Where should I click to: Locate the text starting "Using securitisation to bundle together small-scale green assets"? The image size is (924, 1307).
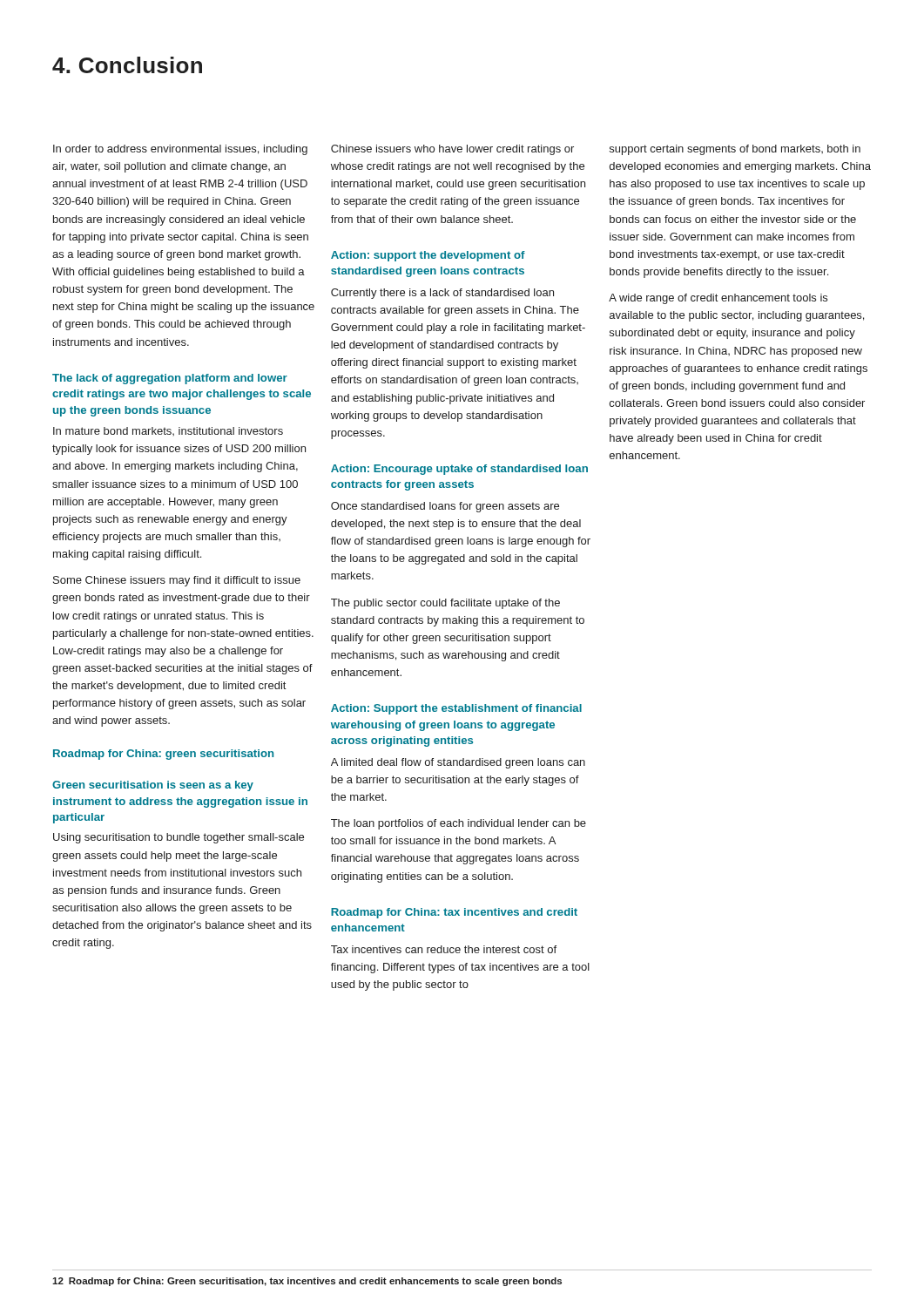184,890
